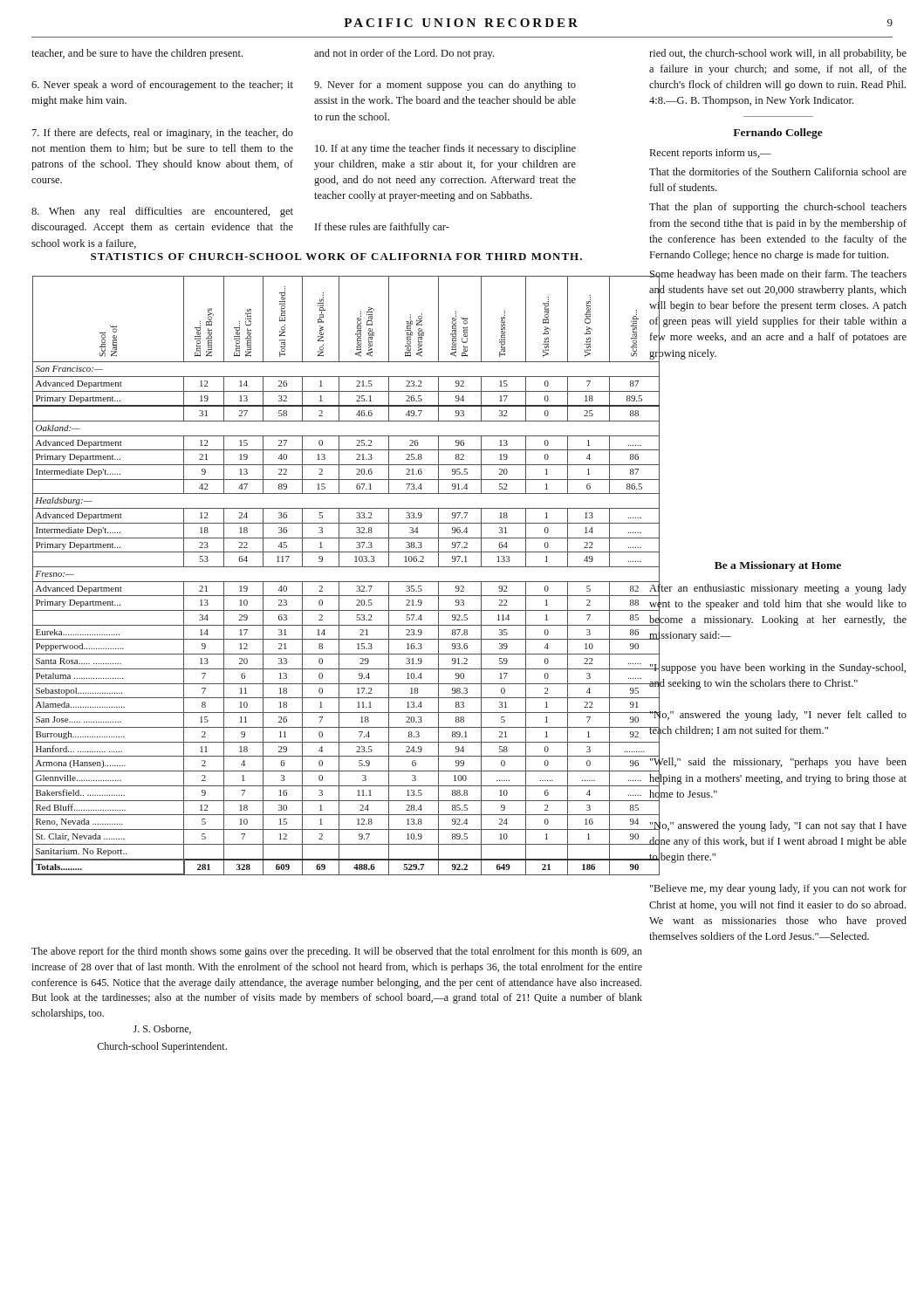This screenshot has height=1309, width=924.
Task: Click on the element starting "J. S. Osborne, Church-school Superintendent."
Action: coord(162,1038)
